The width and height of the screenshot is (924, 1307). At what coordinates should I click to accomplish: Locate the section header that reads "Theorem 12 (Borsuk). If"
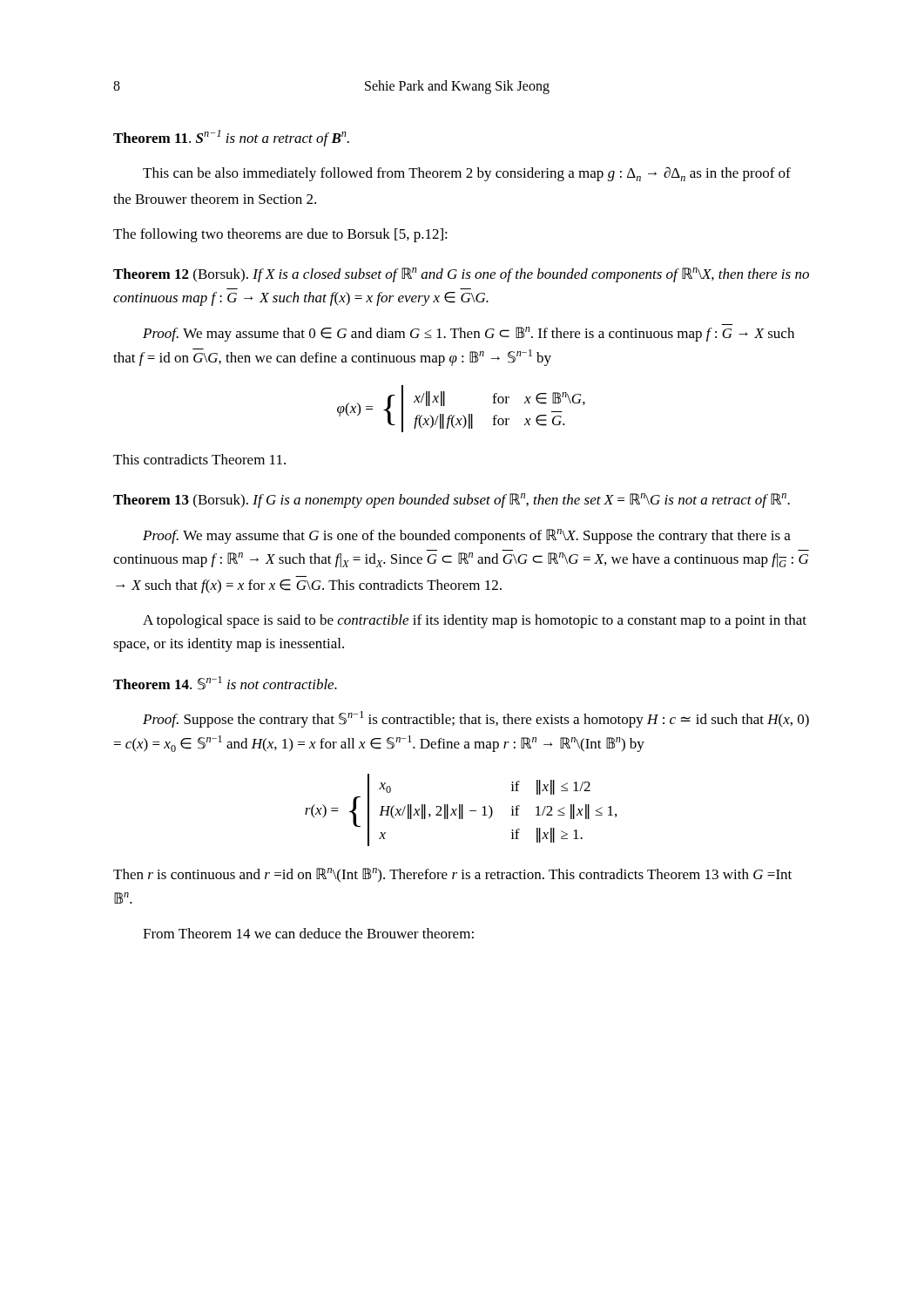pos(461,285)
